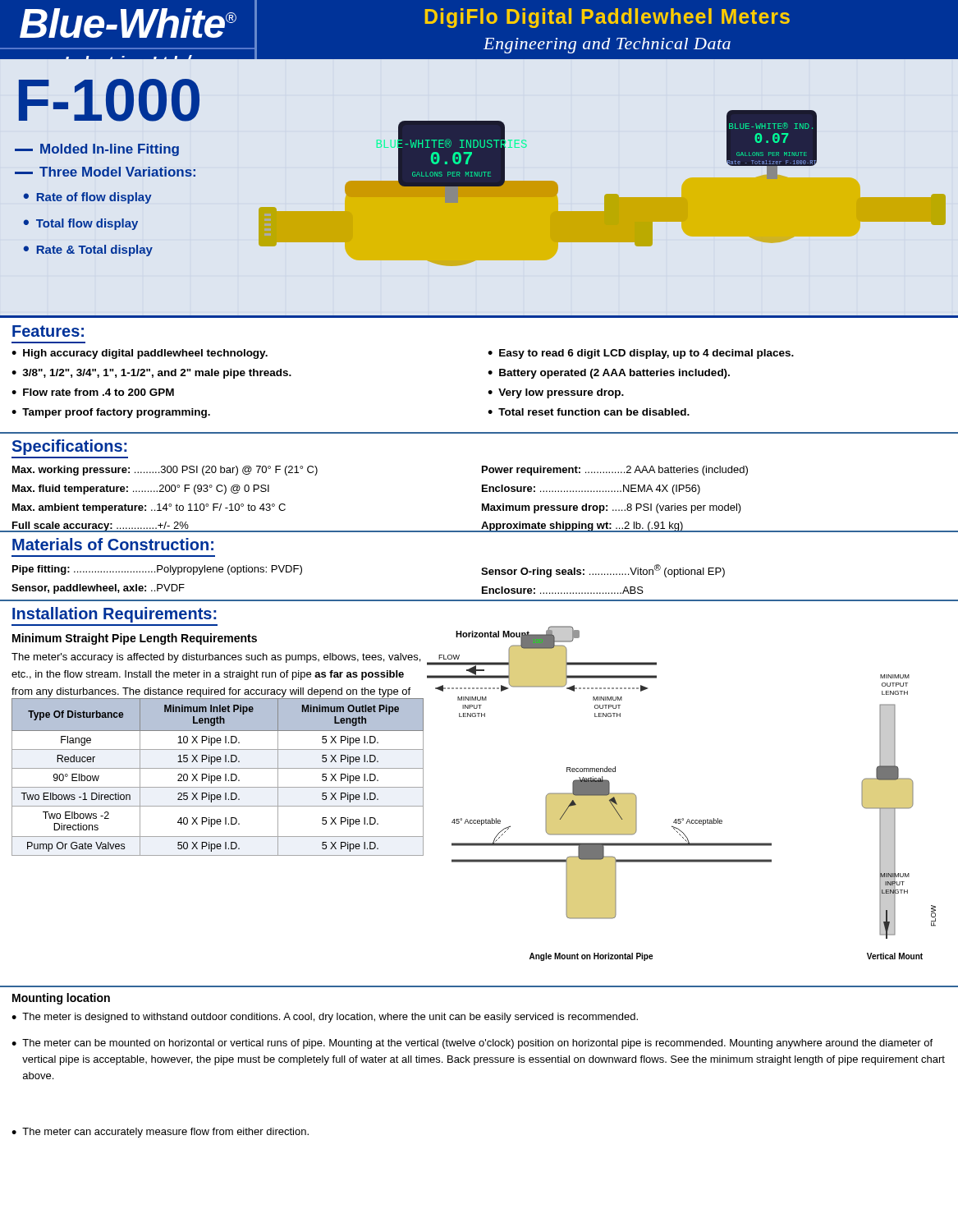Find the passage starting "Molded In-line Fitting"

97,150
